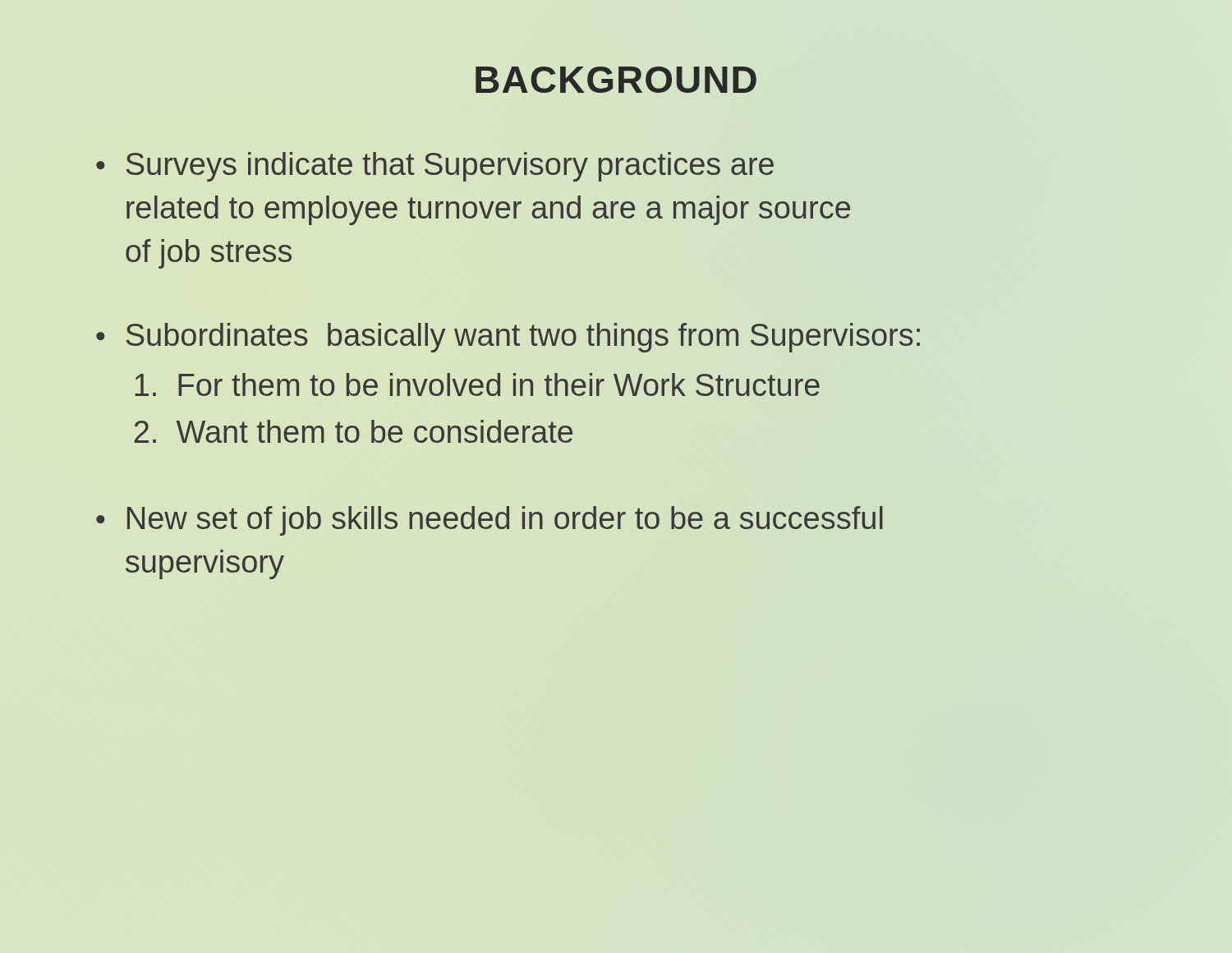
Task: Find the block on this page that starts "• New set of job"
Action: point(489,541)
